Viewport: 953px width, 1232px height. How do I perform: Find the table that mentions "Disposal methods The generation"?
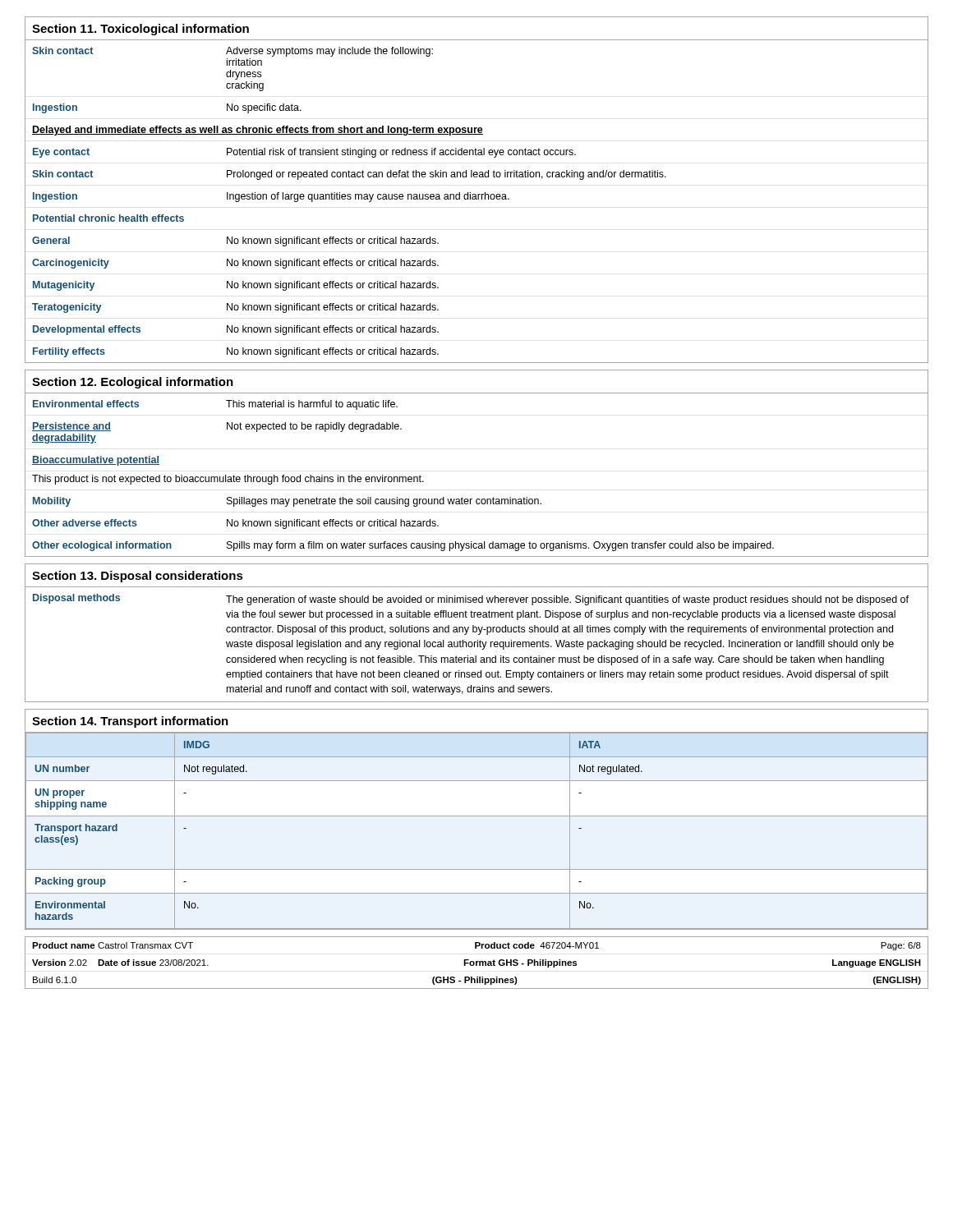(x=476, y=644)
